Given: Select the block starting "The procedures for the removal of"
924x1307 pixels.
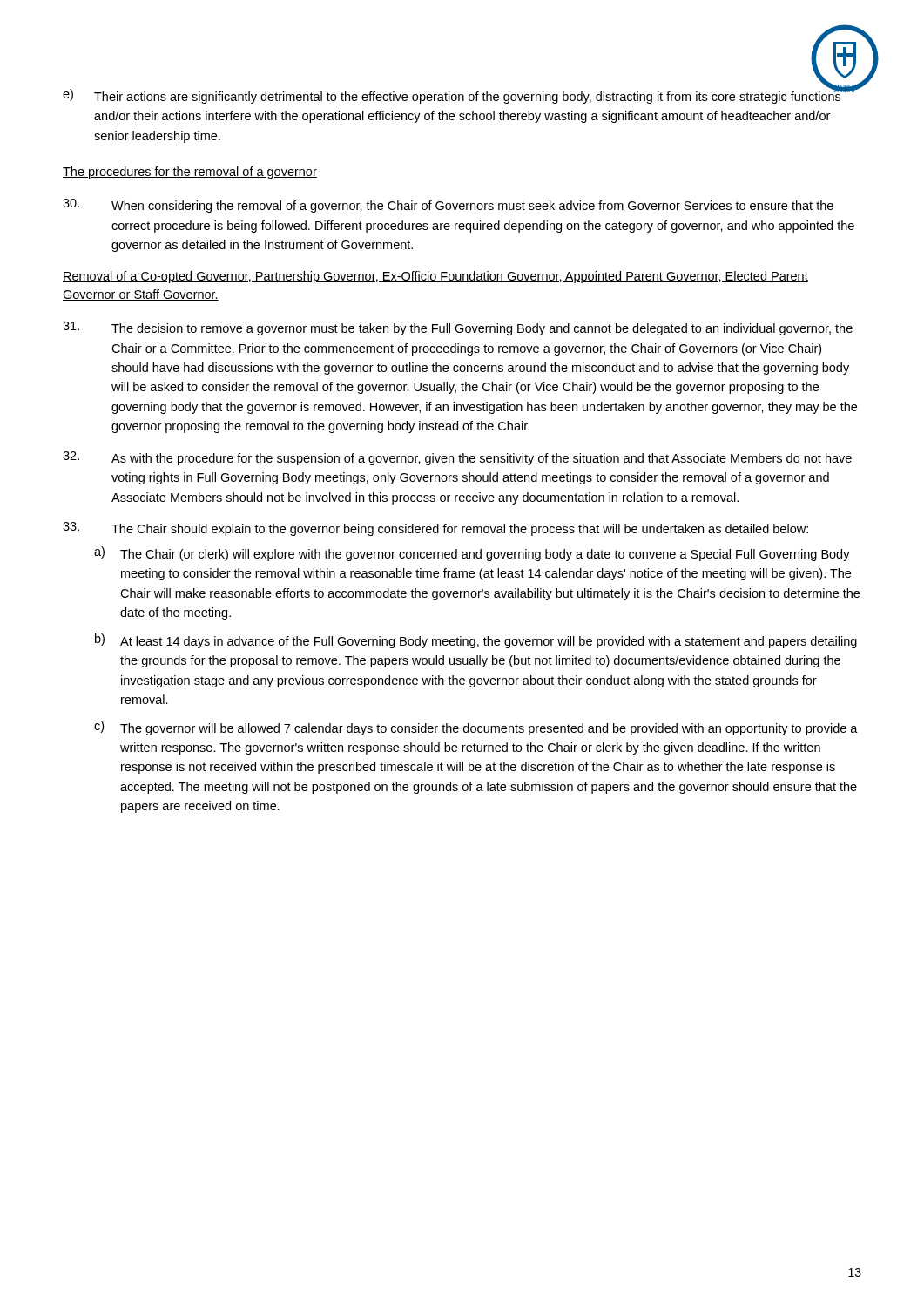Looking at the screenshot, I should click(x=190, y=172).
